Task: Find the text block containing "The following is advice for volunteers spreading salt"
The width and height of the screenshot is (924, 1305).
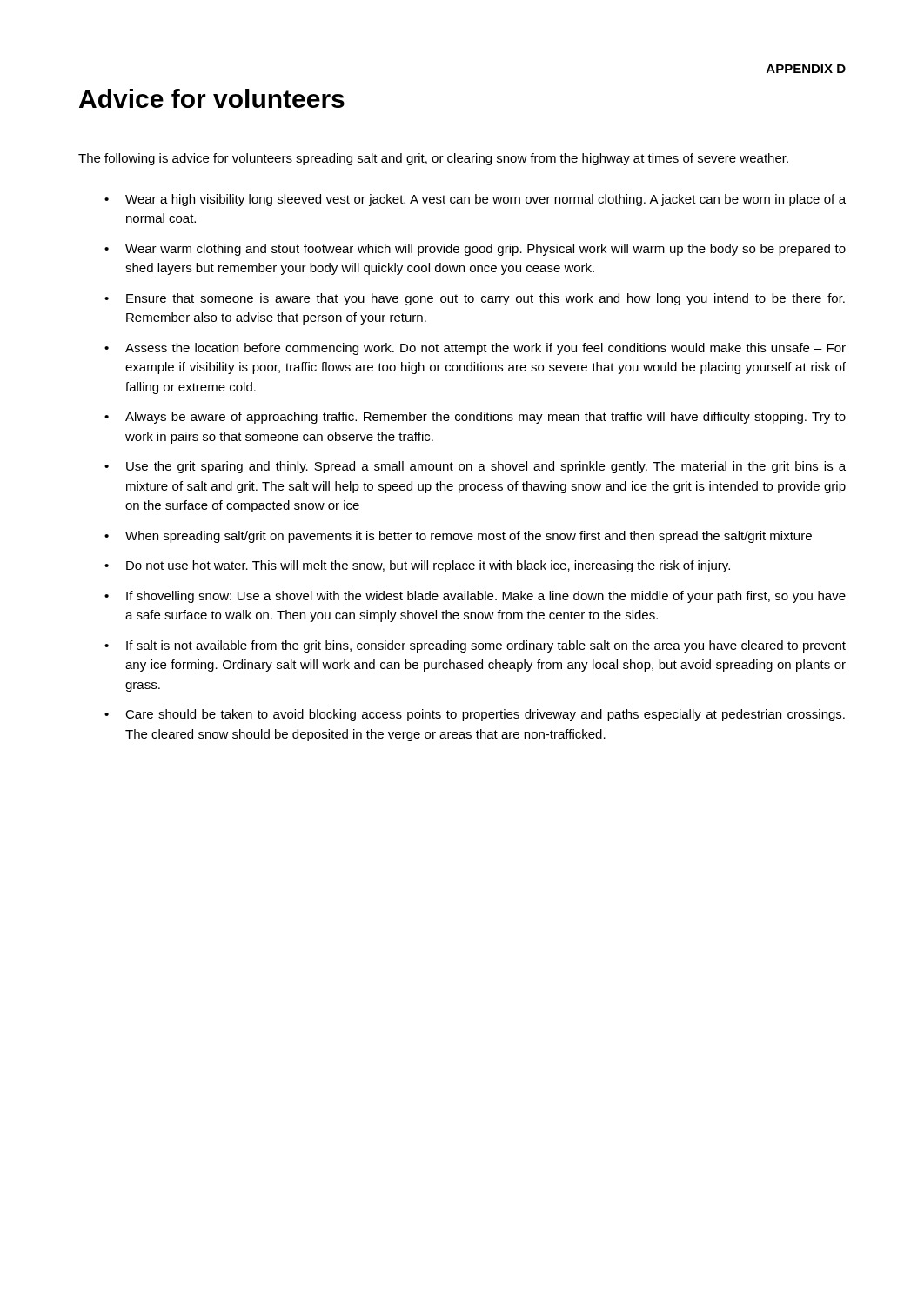Action: point(434,158)
